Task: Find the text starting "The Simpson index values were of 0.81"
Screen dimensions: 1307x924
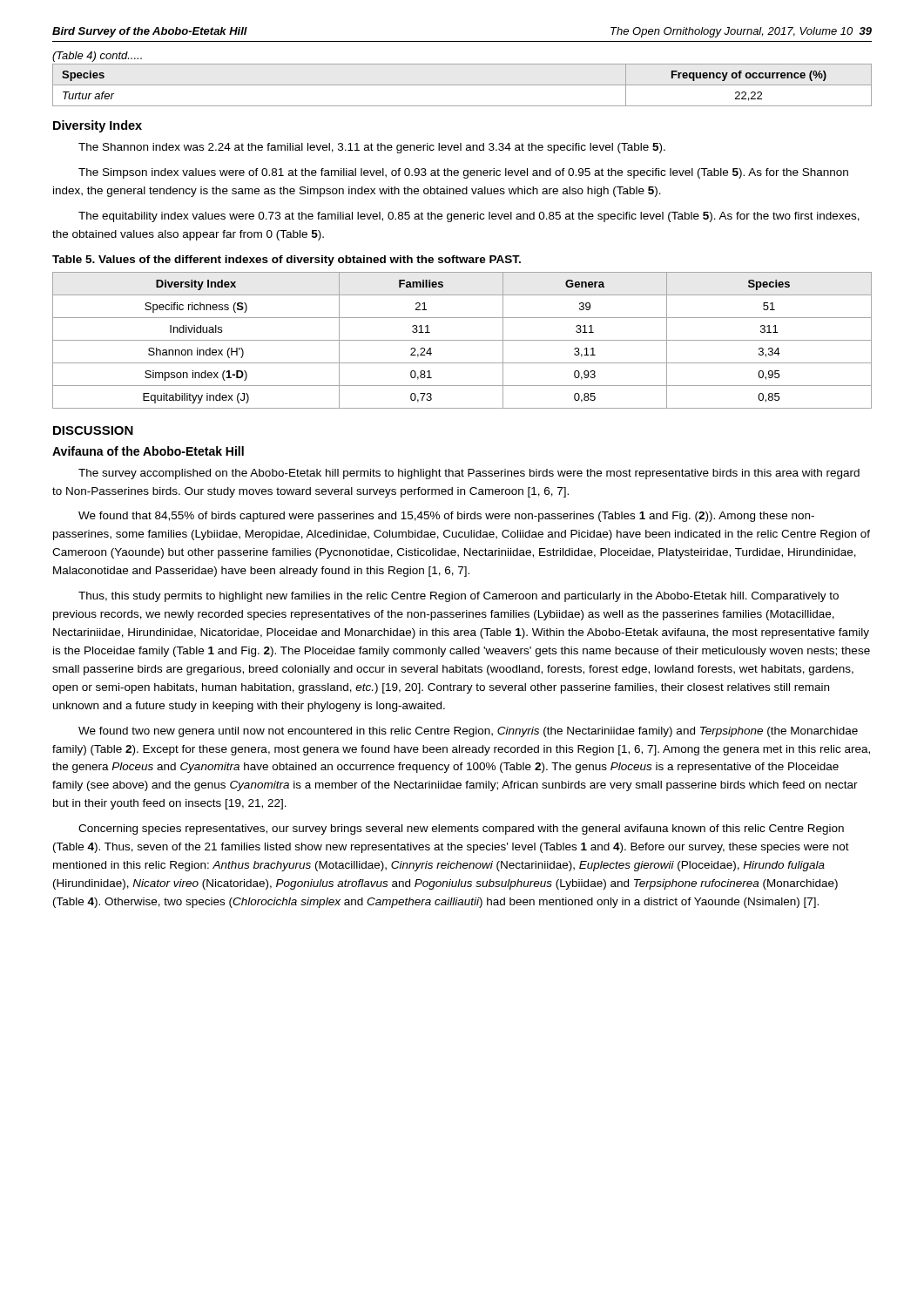Action: click(451, 181)
